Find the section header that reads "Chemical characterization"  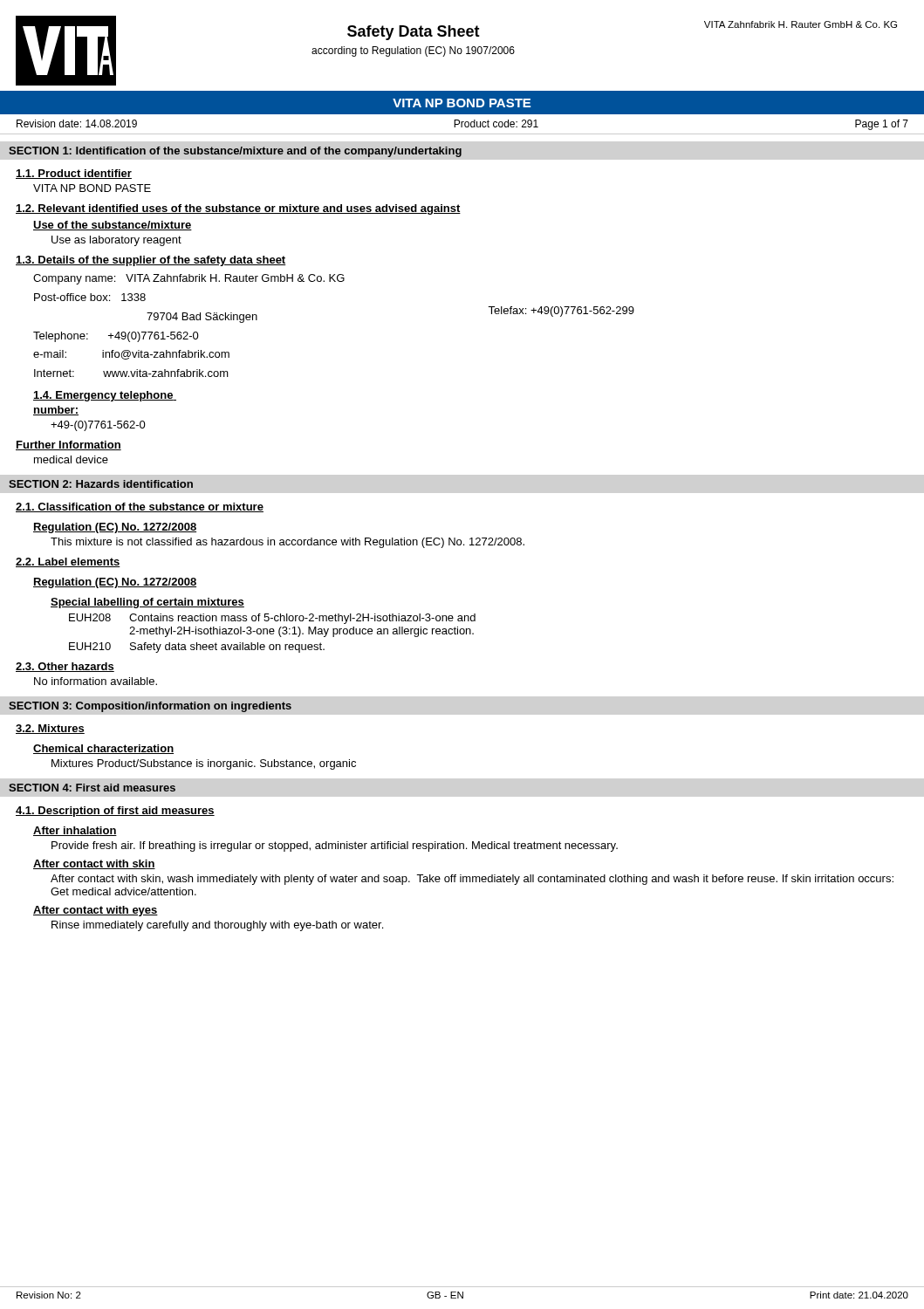103,748
